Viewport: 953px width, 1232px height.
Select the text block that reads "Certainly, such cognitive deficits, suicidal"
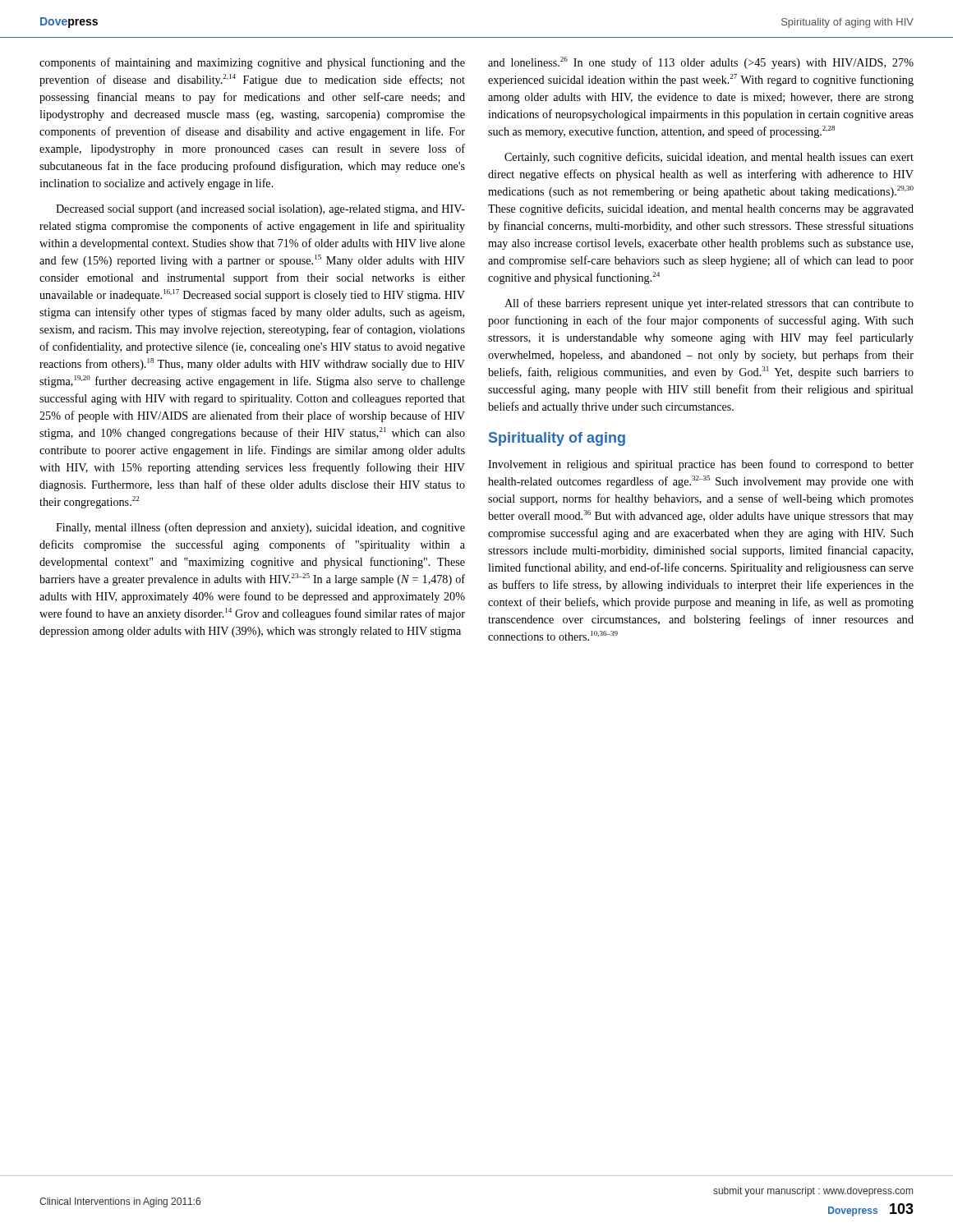[x=701, y=218]
